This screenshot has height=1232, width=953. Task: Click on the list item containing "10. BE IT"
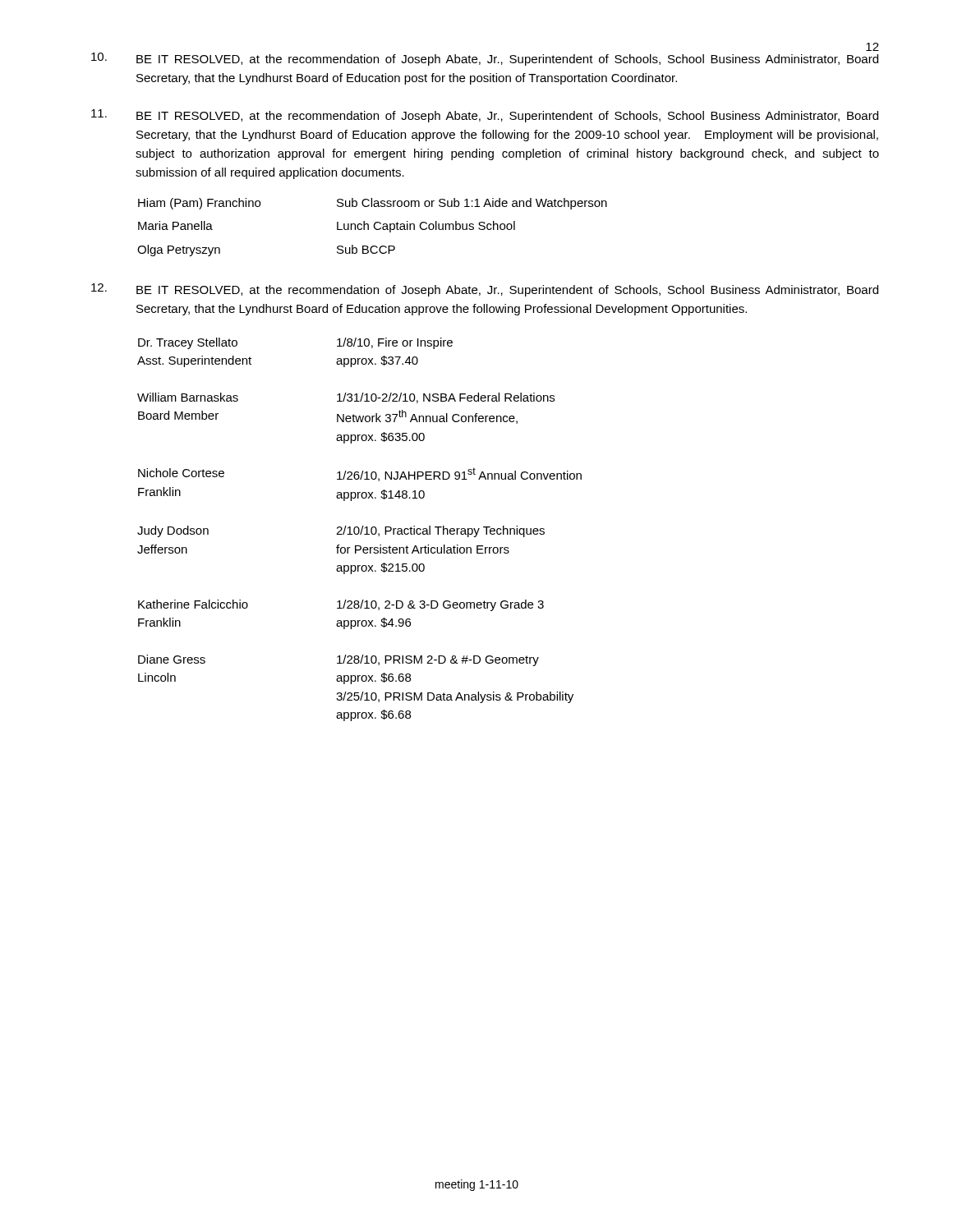(485, 68)
